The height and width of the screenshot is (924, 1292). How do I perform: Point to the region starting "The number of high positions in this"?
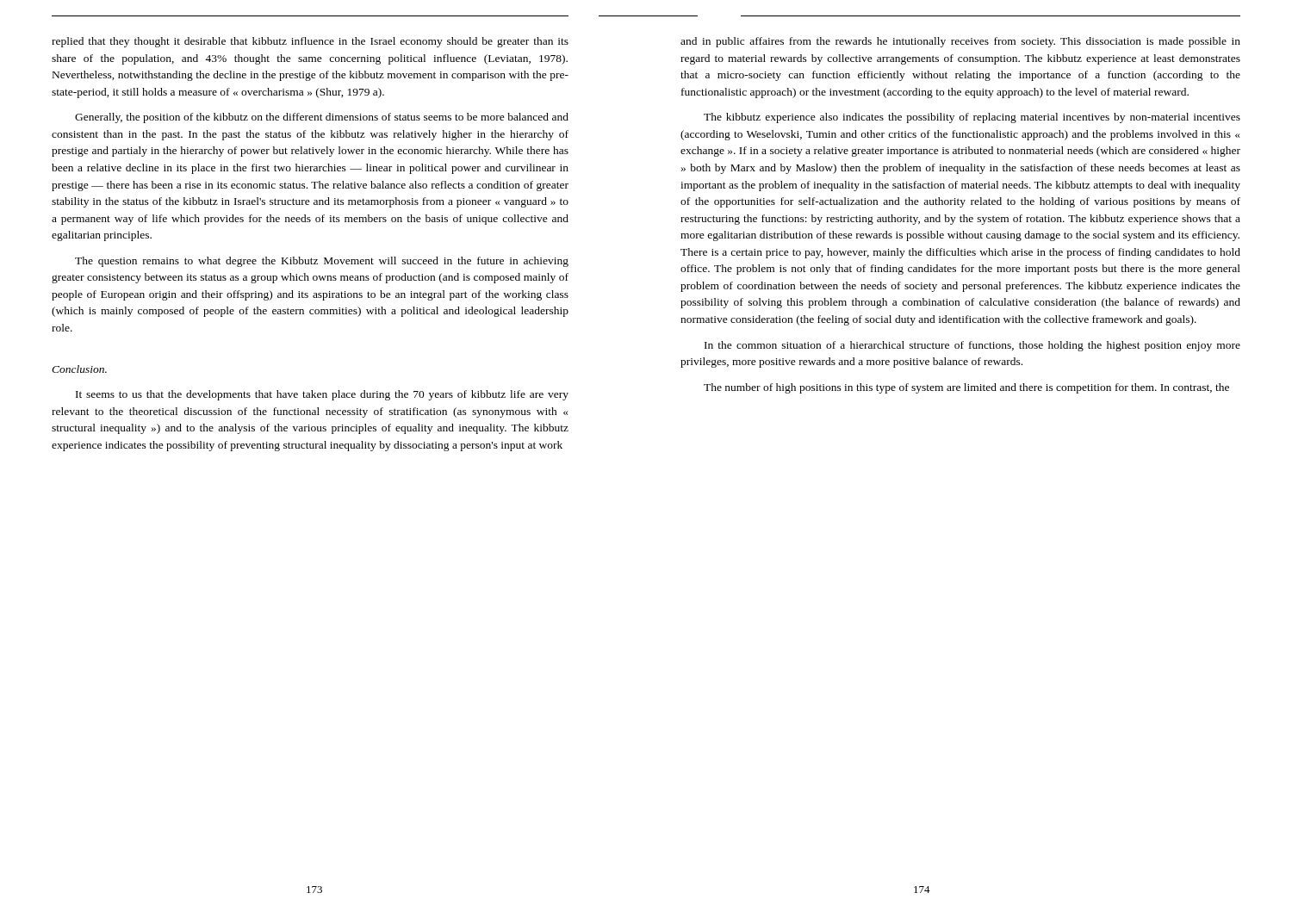(967, 387)
